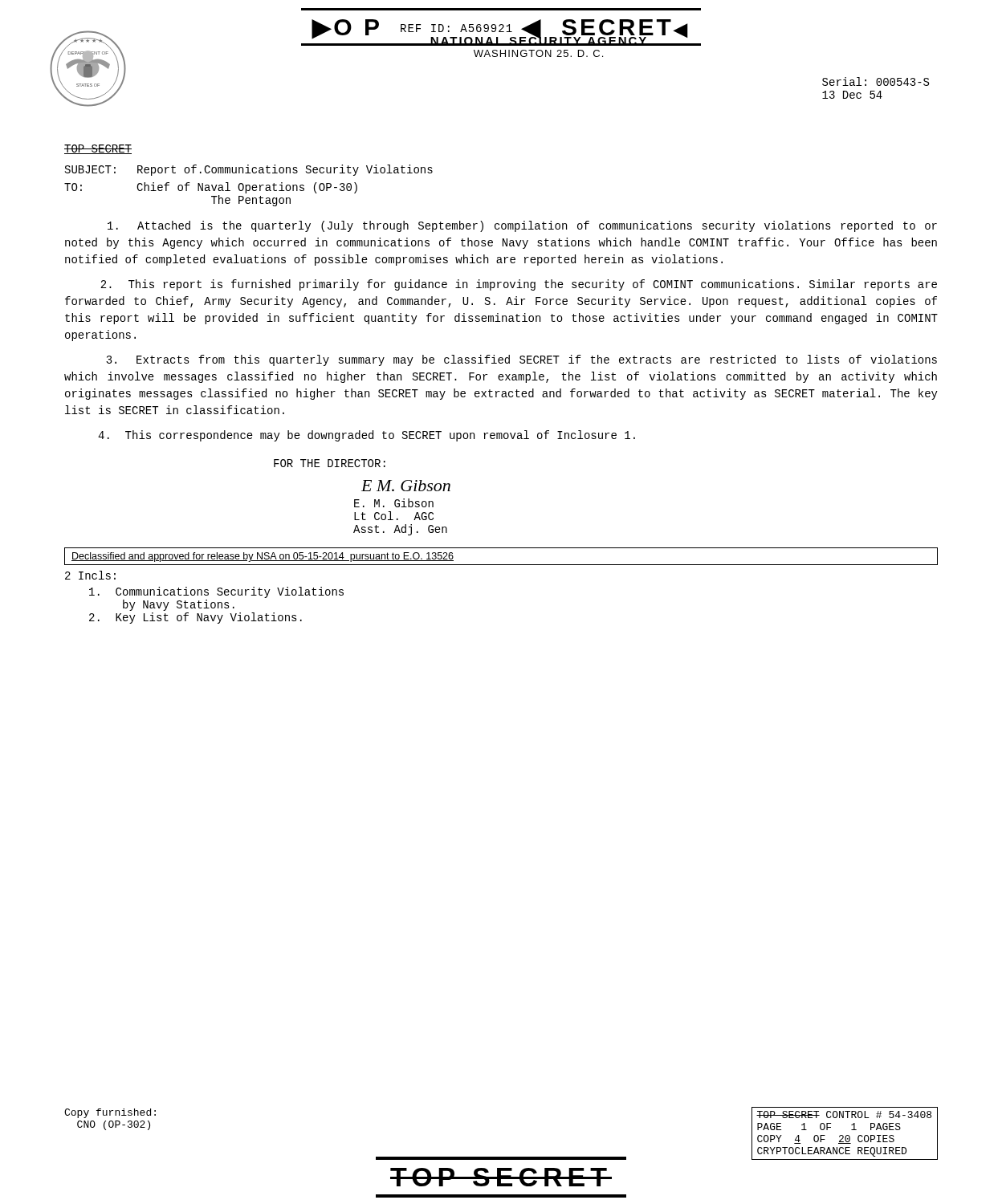Find "FOR THE DIRECTOR:" on this page
The height and width of the screenshot is (1204, 1002).
[x=330, y=464]
